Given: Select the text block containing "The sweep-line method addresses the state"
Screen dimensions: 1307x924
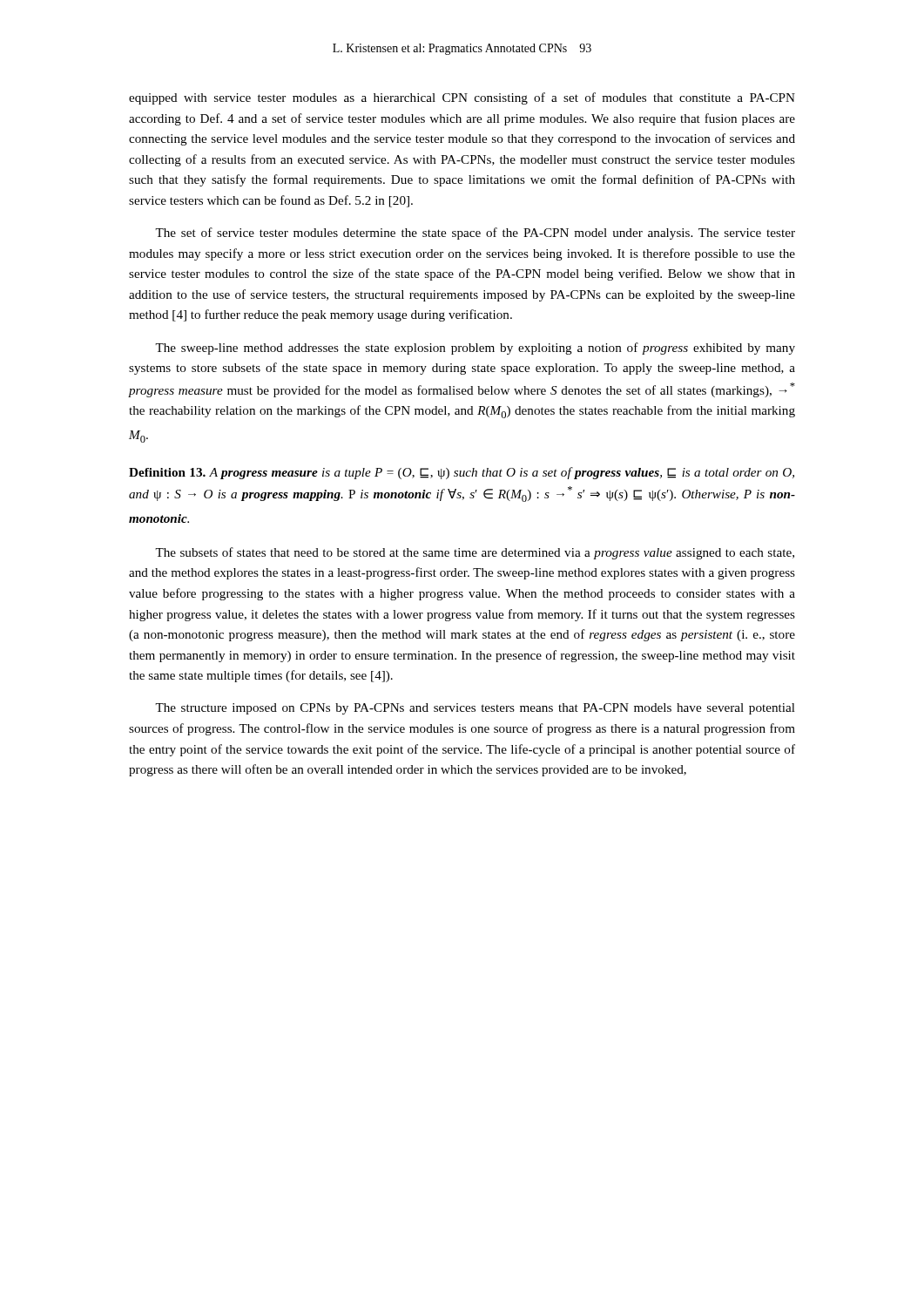Looking at the screenshot, I should point(462,392).
